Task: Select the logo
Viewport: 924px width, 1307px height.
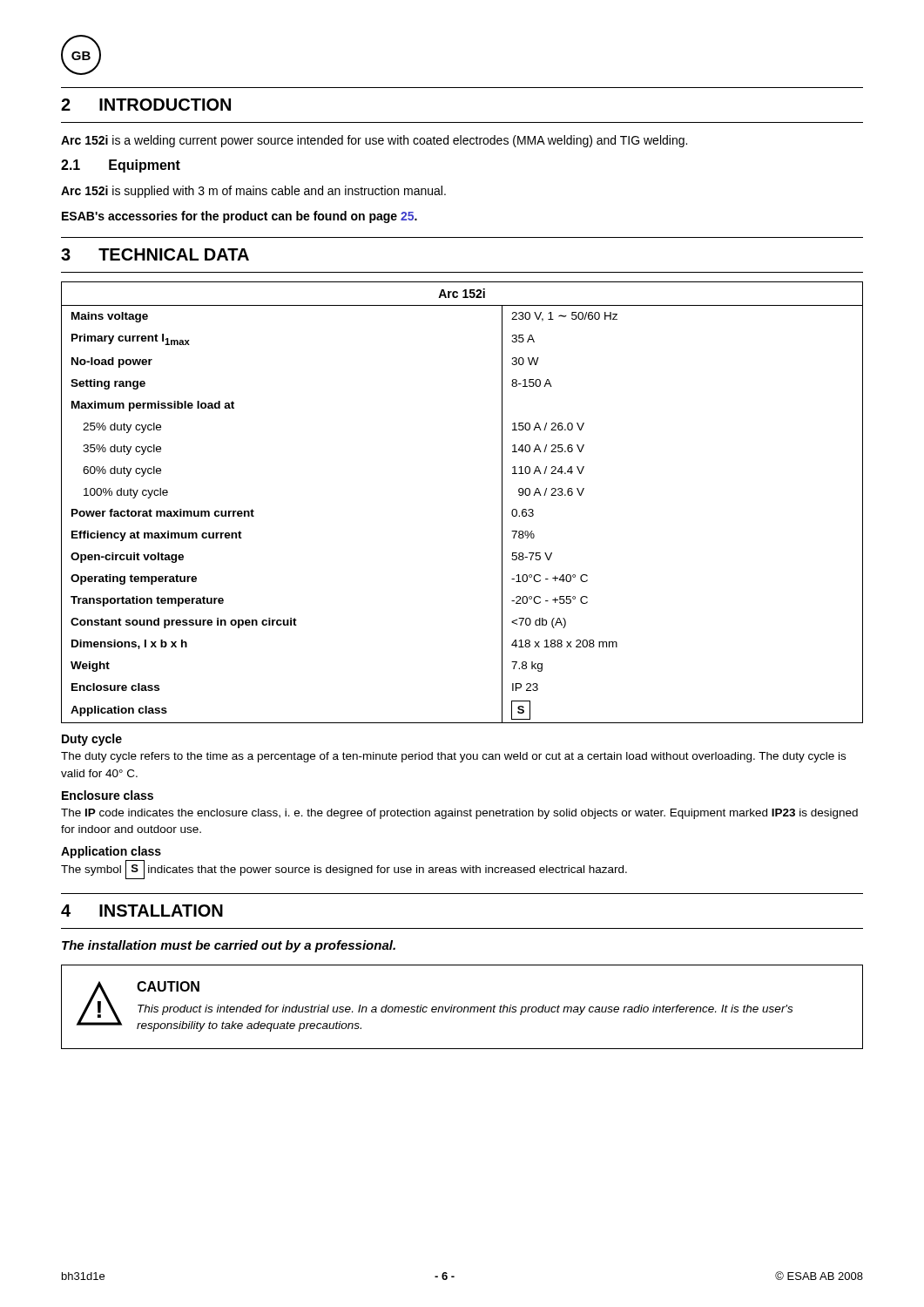Action: (462, 58)
